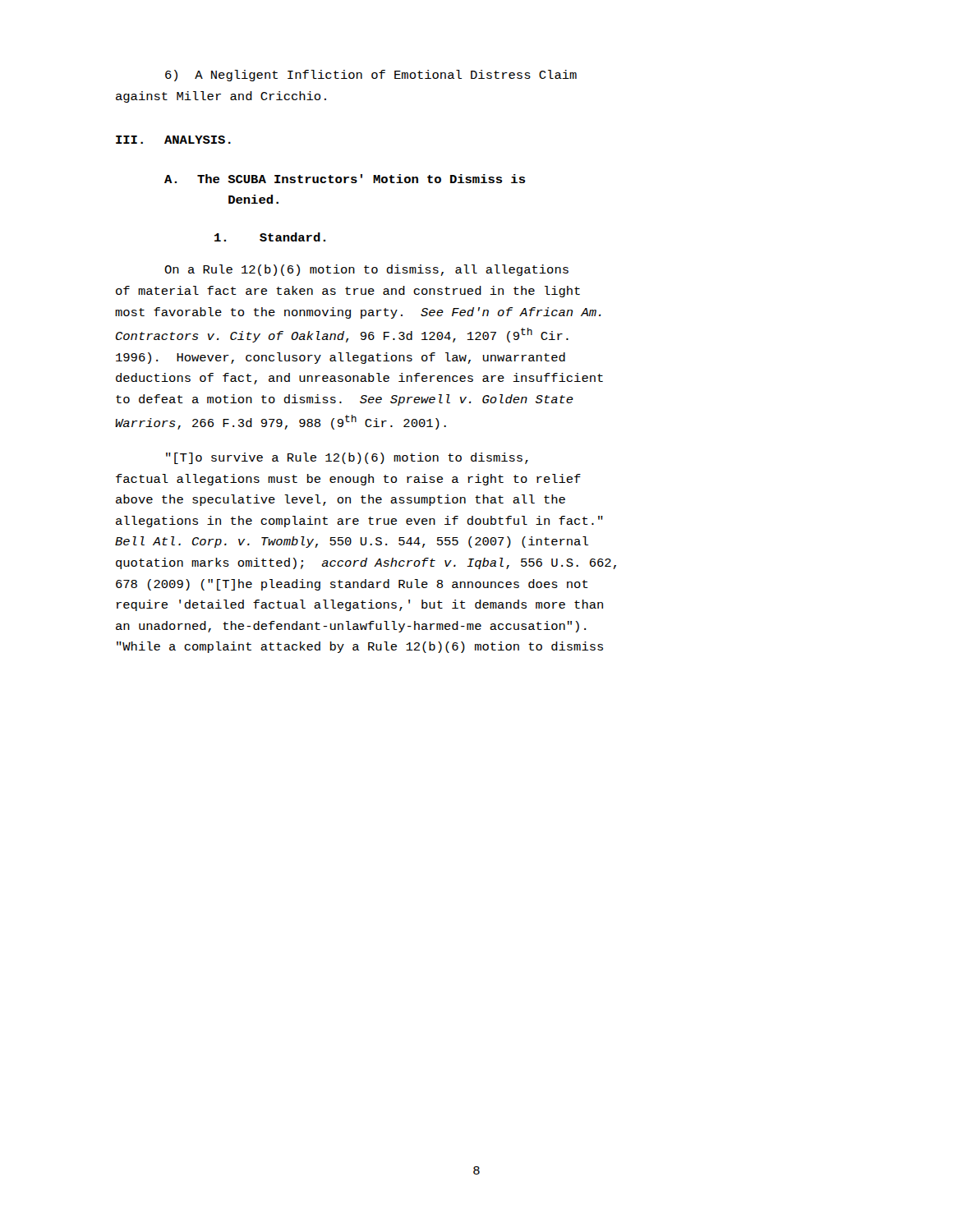Click on the section header that says "A. The SCUBA Instructors' Motion to Dismiss"
This screenshot has width=953, height=1232.
coord(501,191)
